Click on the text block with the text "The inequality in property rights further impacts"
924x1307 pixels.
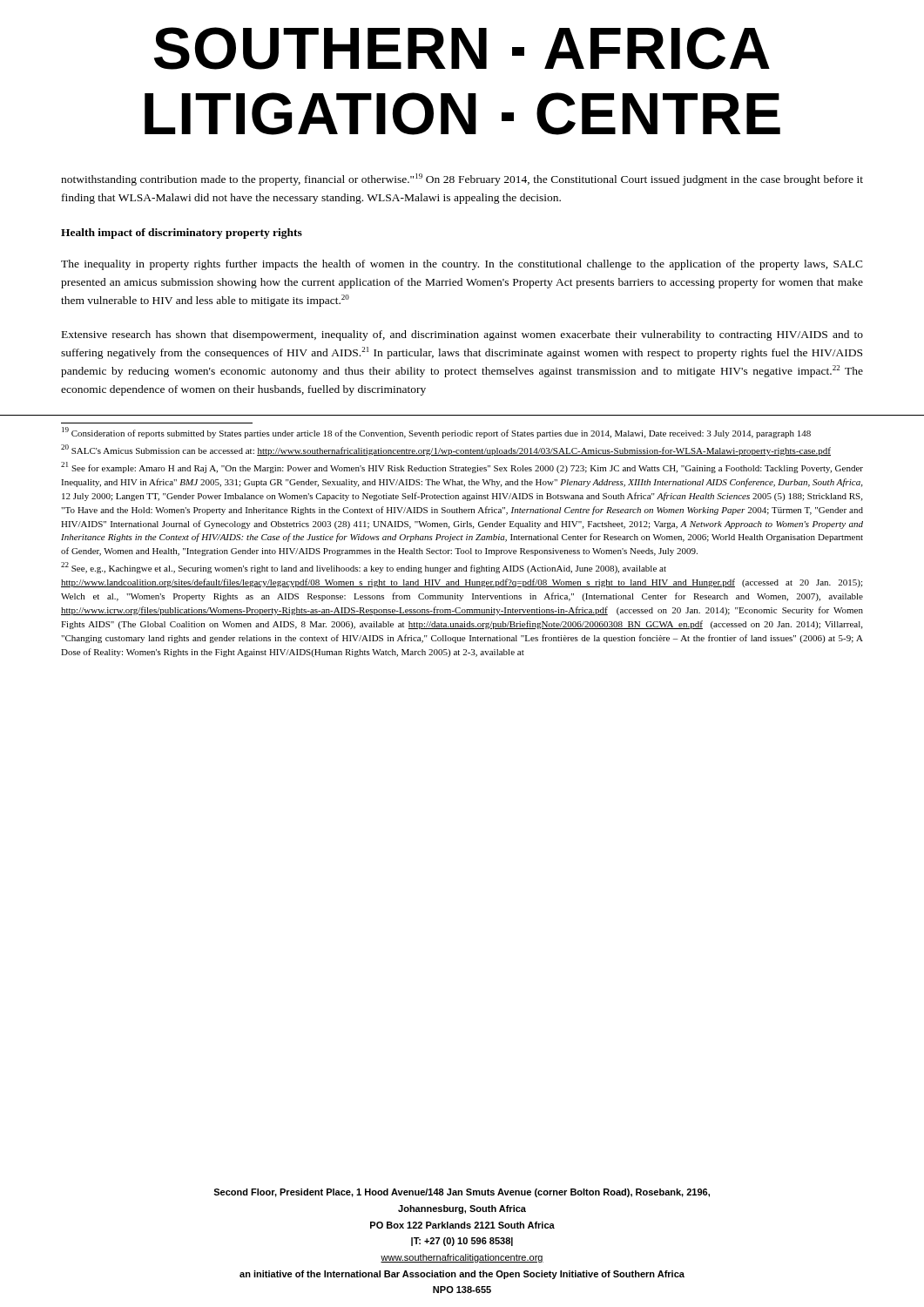(462, 282)
